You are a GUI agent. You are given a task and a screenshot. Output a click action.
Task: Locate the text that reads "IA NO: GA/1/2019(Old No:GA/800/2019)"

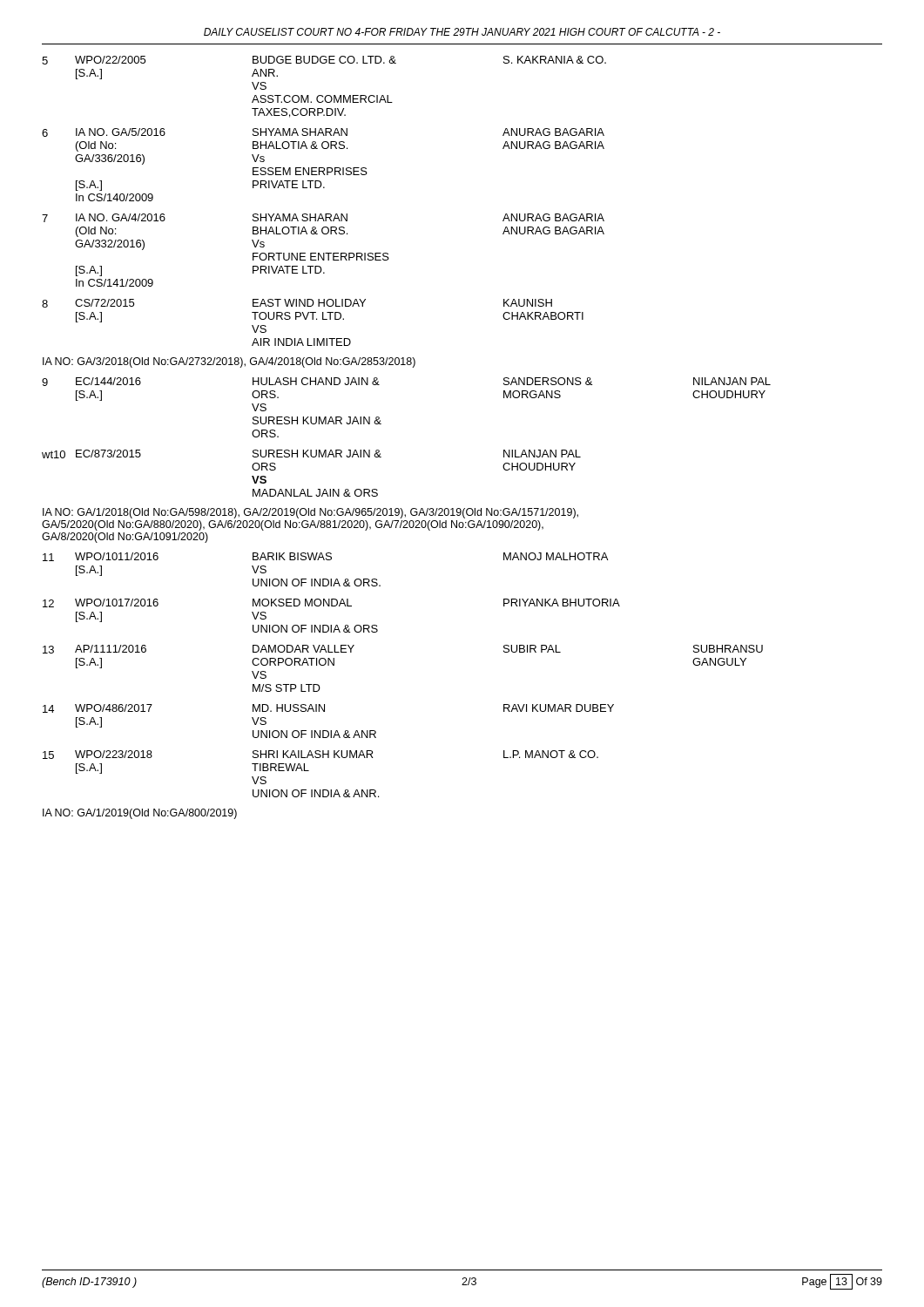[x=140, y=813]
